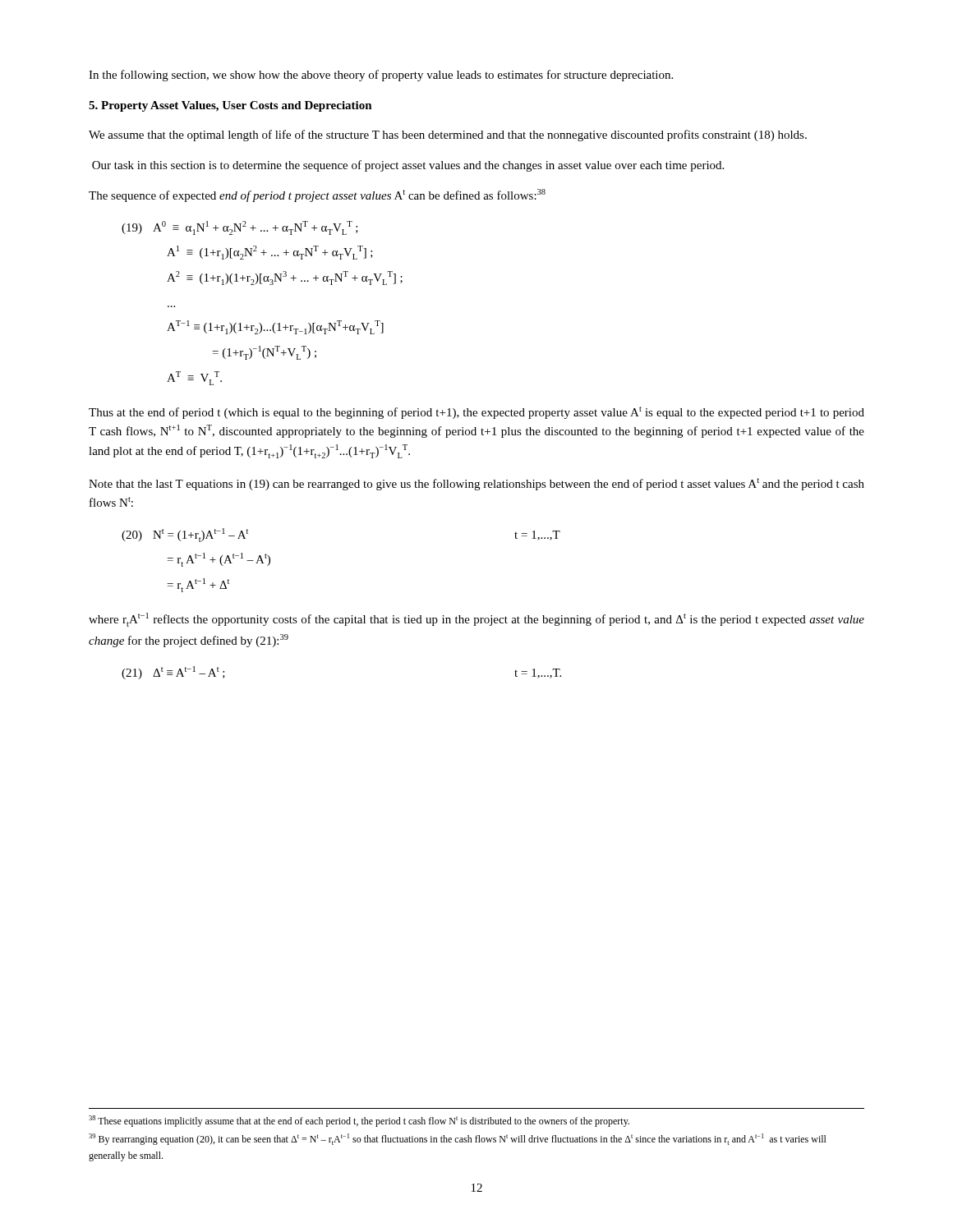Screen dimensions: 1232x953
Task: Select the element starting "38 These equations implicitly assume that"
Action: pos(359,1120)
